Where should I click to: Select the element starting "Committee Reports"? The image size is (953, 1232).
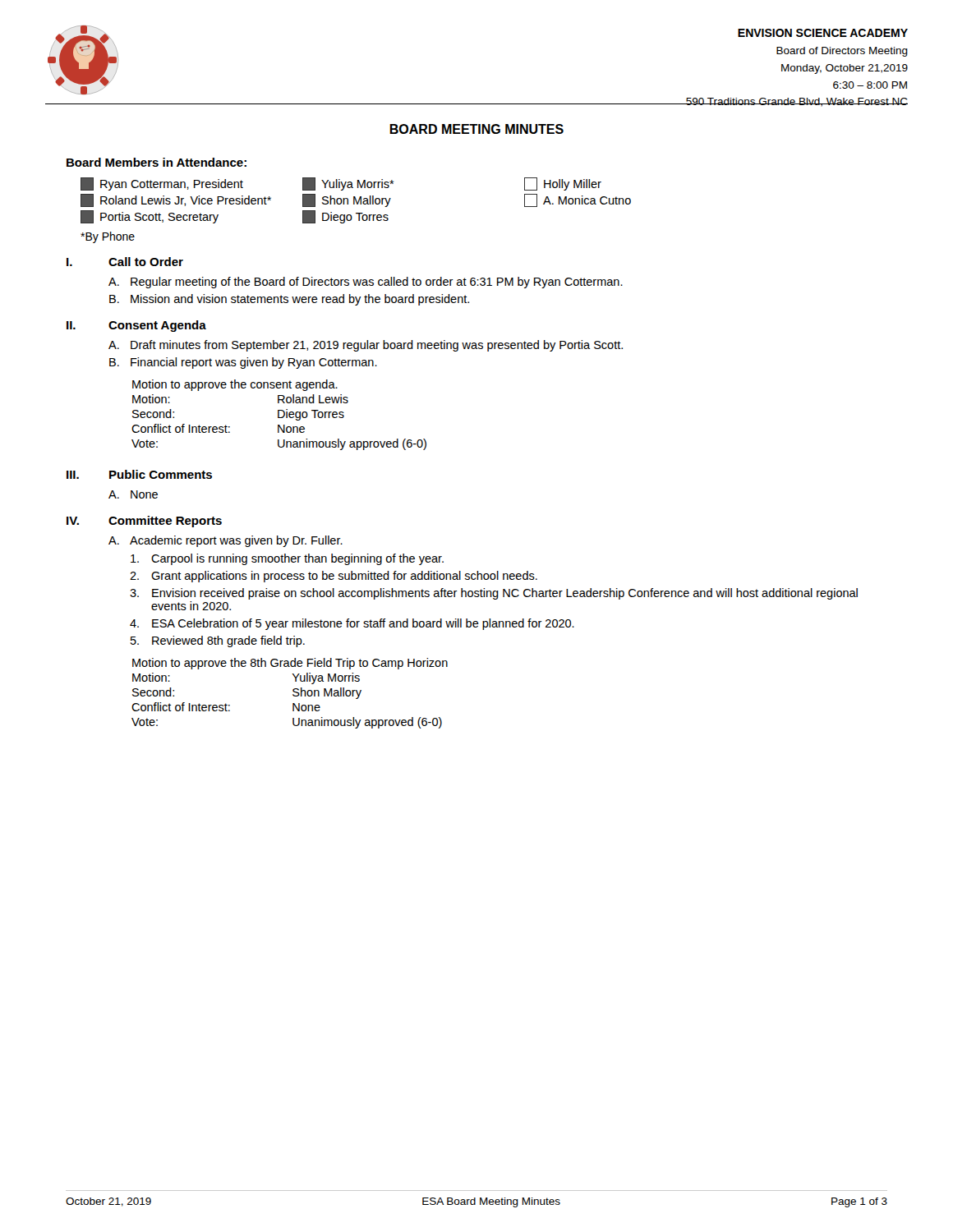point(165,520)
